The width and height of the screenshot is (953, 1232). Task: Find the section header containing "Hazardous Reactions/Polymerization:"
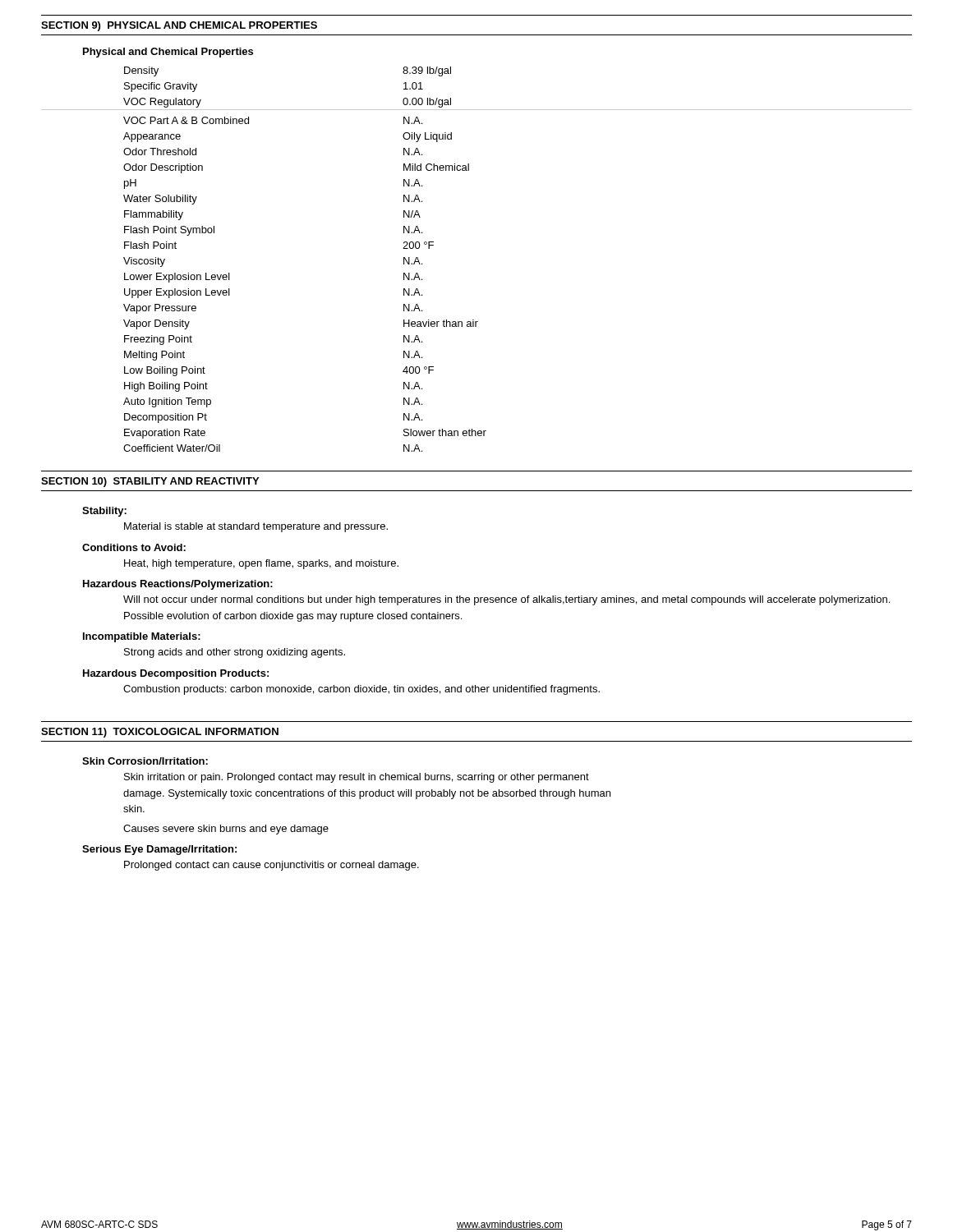[x=178, y=584]
